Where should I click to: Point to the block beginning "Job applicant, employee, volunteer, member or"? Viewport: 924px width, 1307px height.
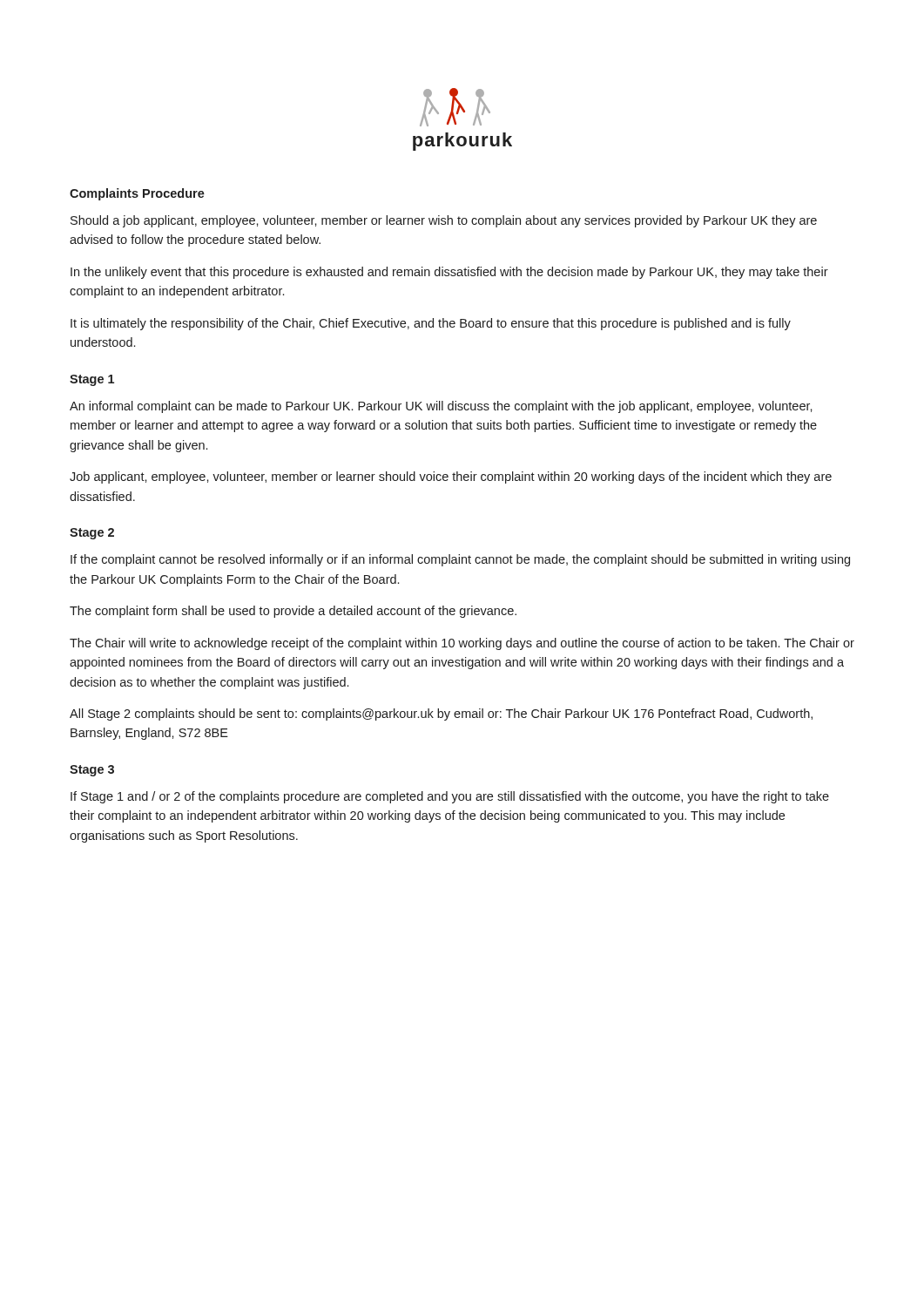[x=451, y=487]
